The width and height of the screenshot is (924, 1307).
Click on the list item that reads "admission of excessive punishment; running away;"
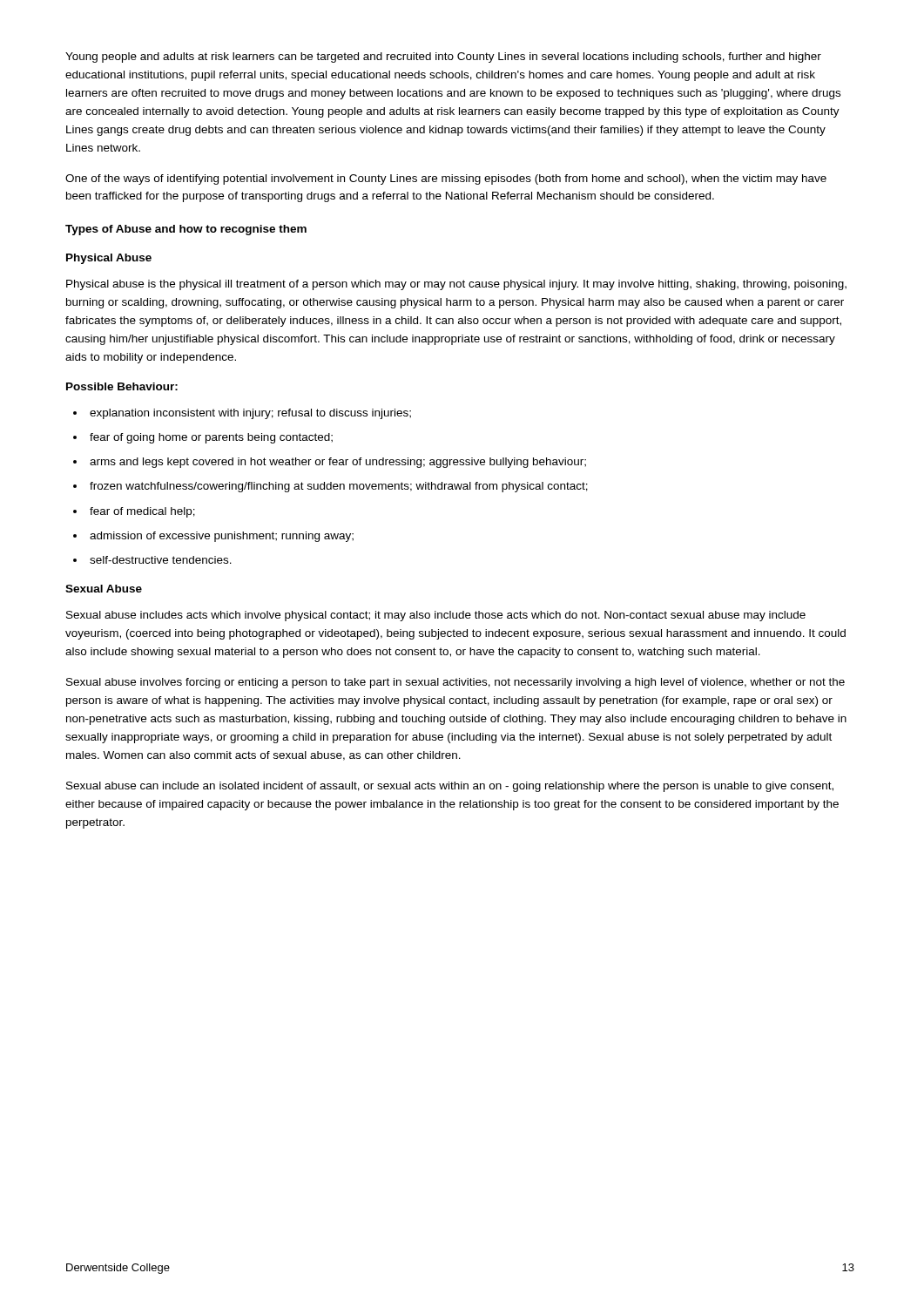point(222,535)
